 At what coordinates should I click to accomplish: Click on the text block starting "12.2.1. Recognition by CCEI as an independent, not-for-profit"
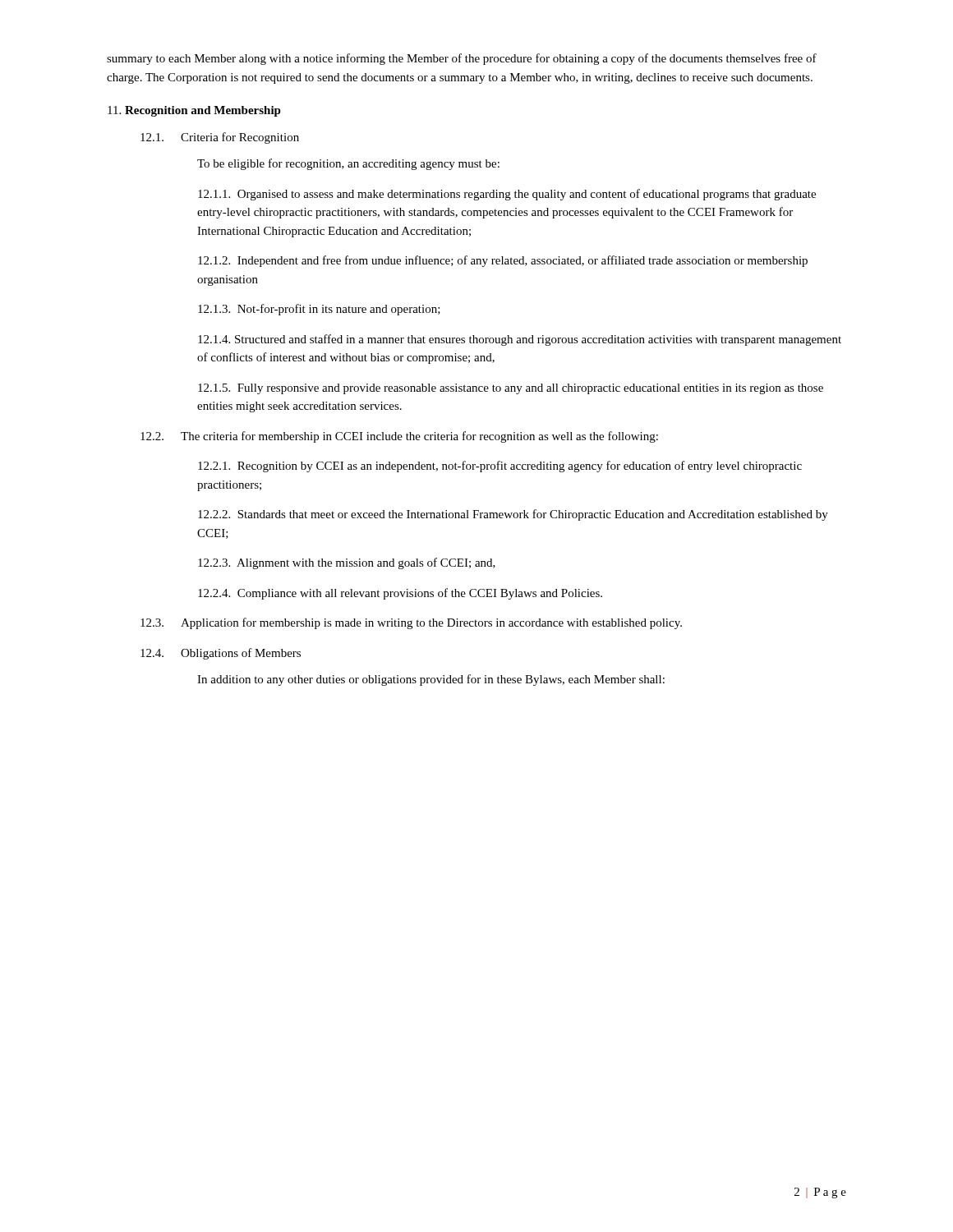tap(500, 475)
